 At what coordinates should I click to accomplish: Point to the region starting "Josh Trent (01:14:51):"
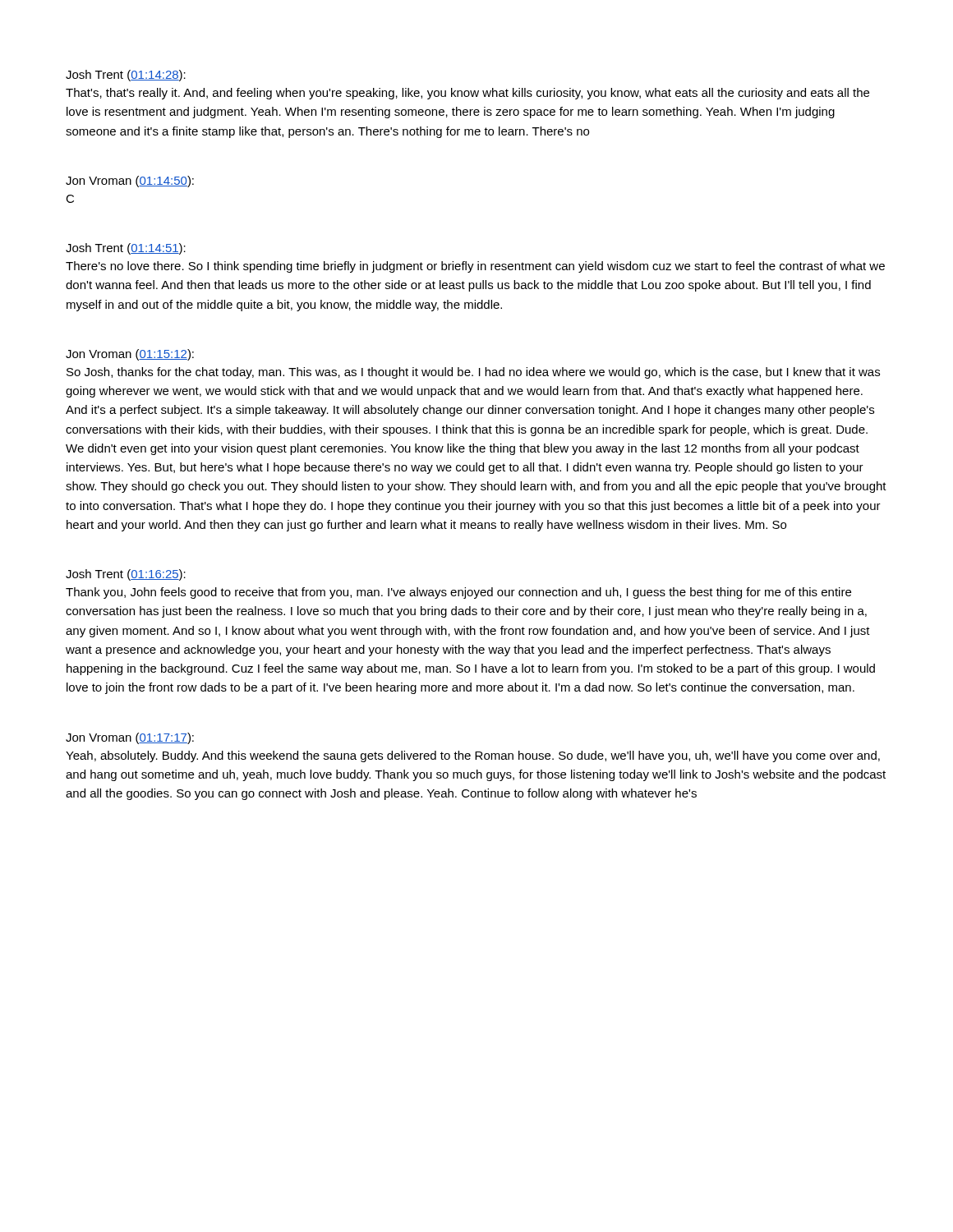[126, 248]
